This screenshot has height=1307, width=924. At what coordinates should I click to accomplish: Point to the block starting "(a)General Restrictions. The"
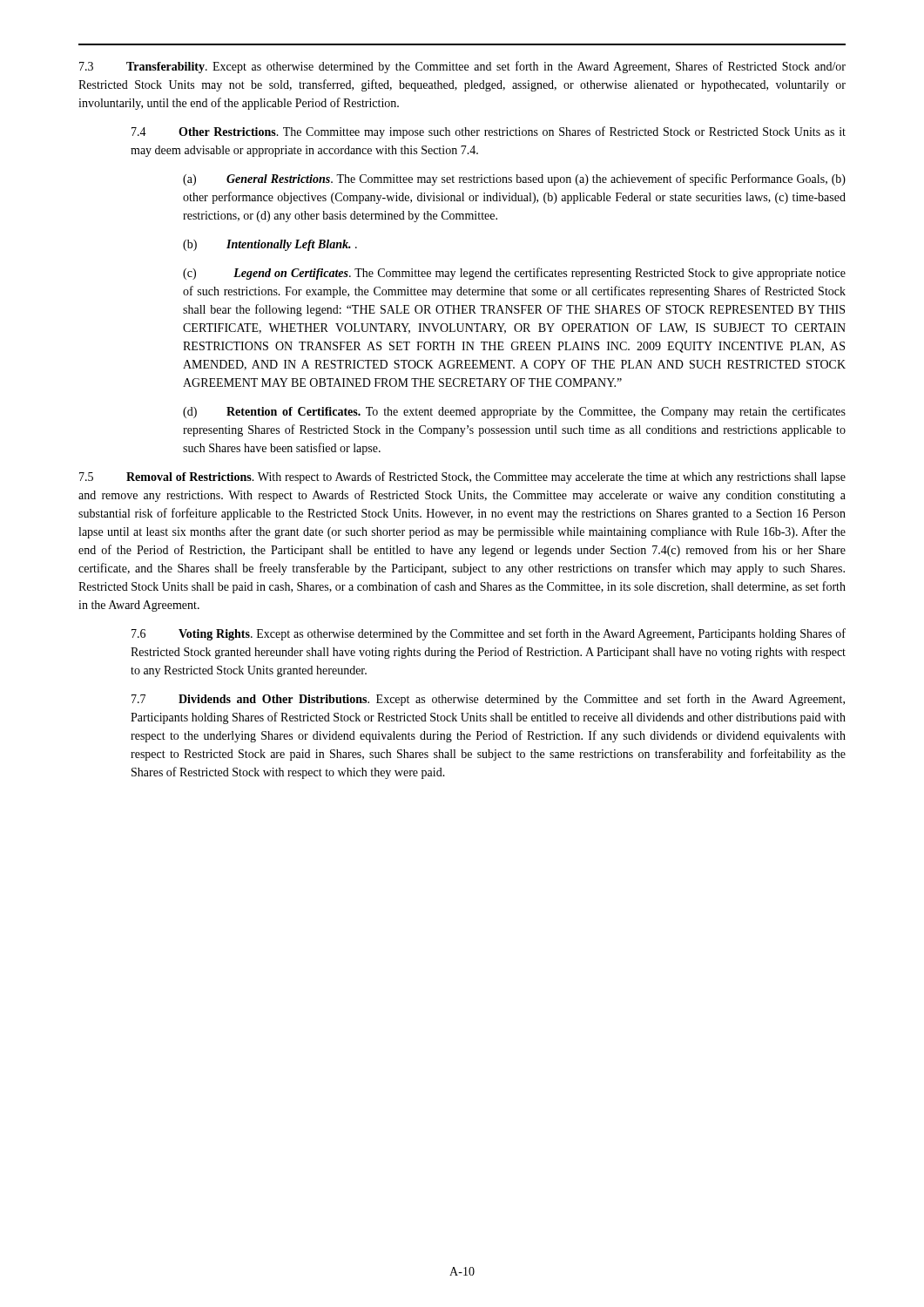pos(514,196)
